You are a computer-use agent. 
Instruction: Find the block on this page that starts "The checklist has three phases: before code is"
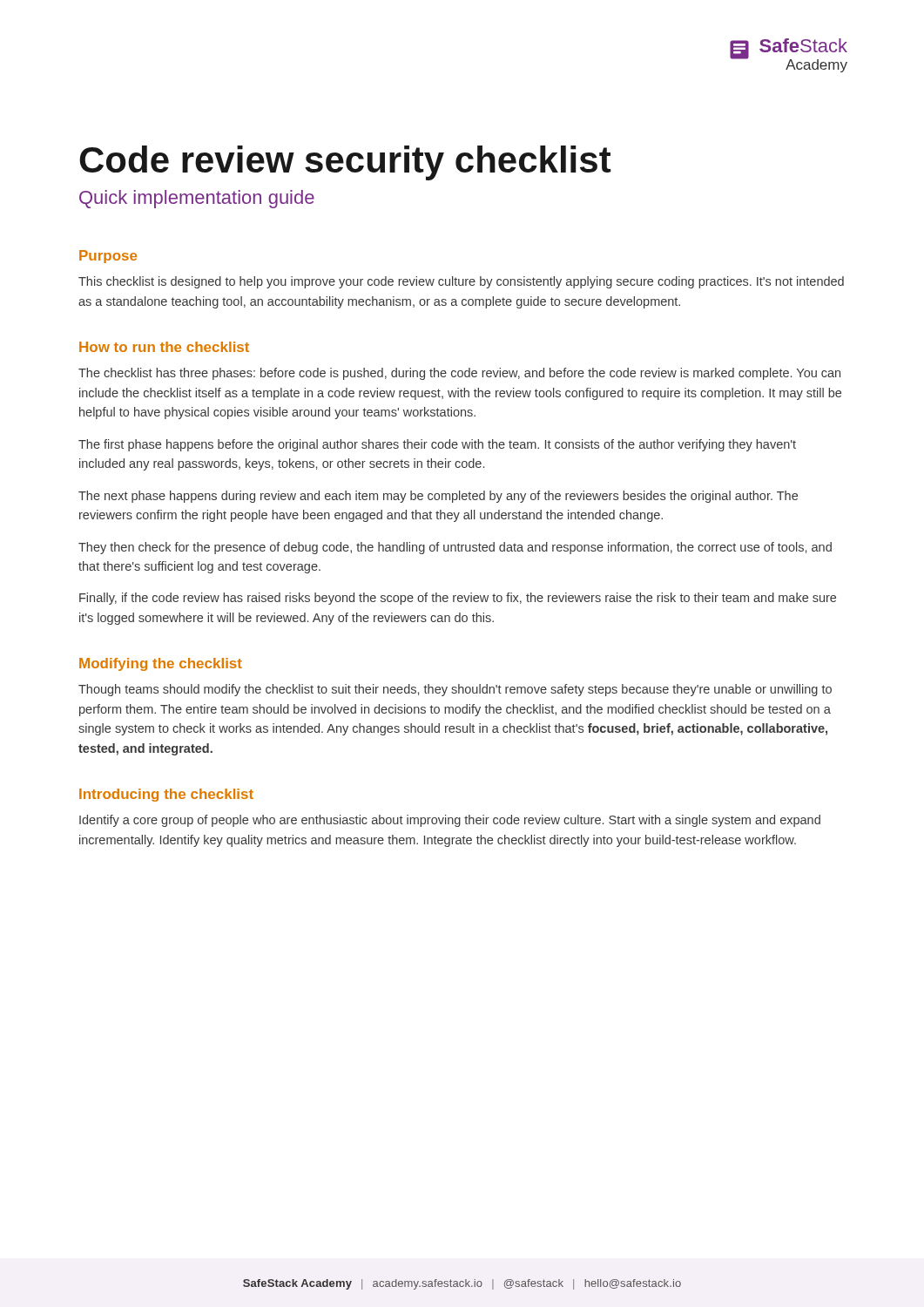pos(460,393)
